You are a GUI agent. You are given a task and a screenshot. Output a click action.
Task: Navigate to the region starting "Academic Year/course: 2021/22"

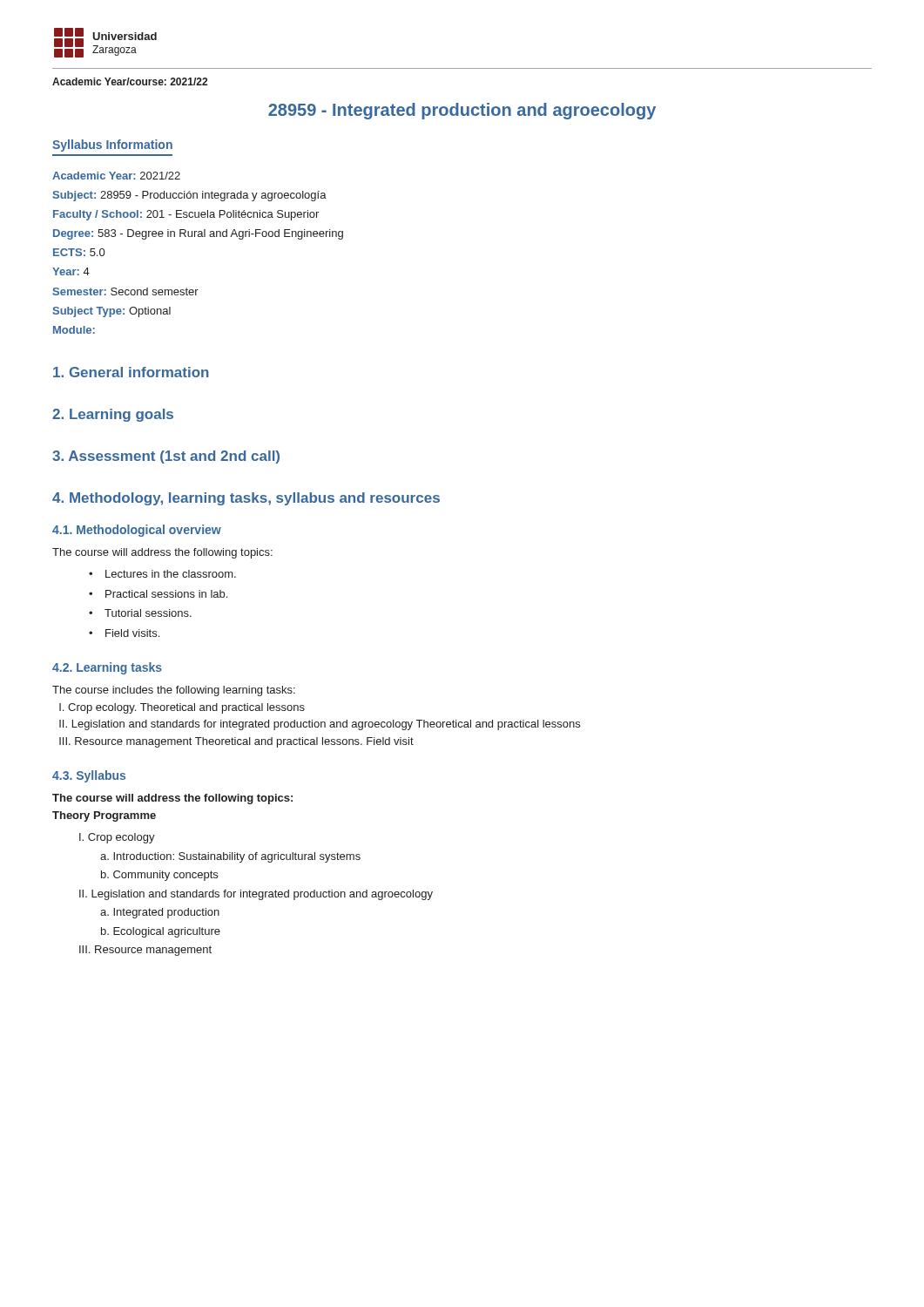(130, 82)
